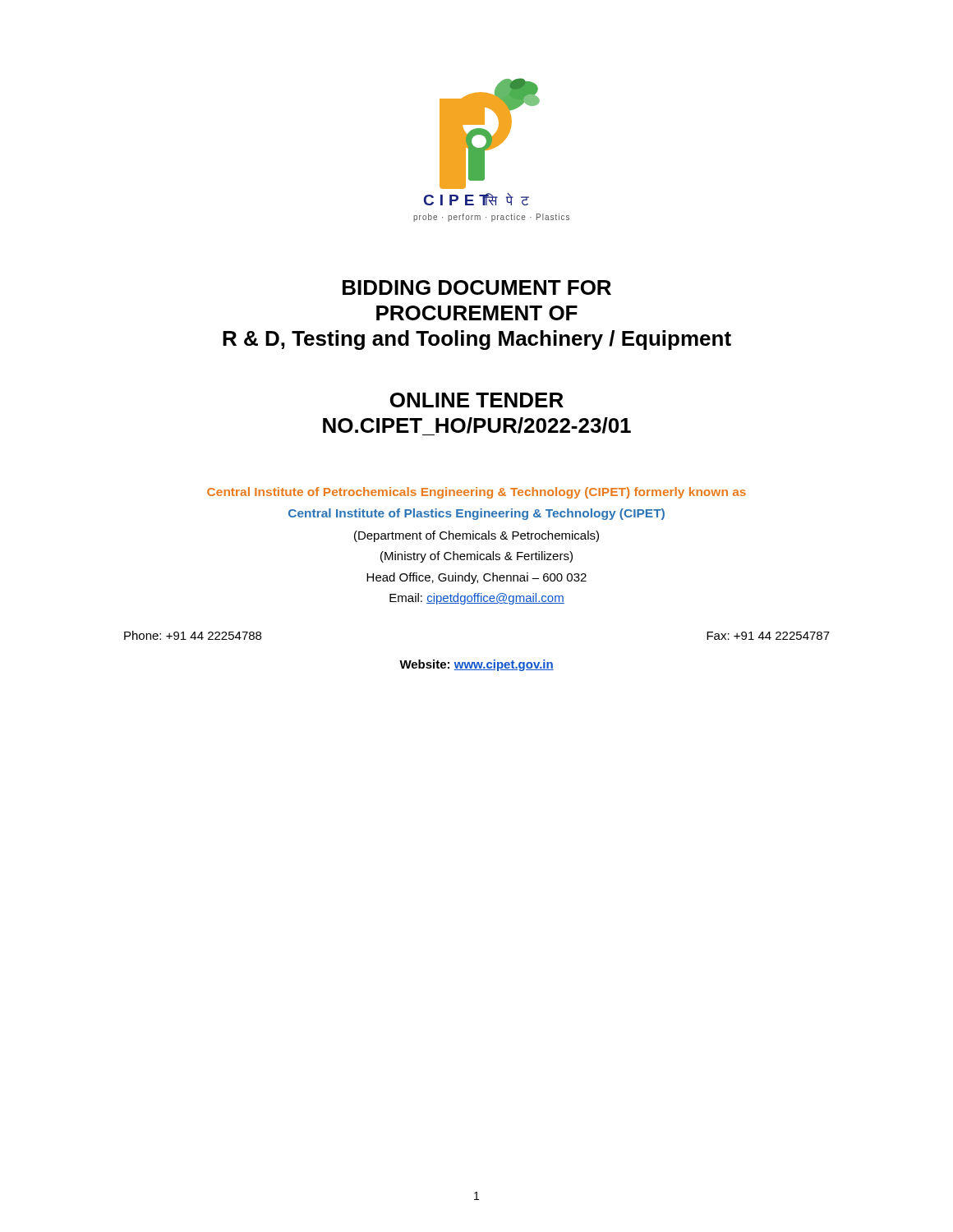Click where it says "Website: www.cipet.gov.in"

coord(476,664)
